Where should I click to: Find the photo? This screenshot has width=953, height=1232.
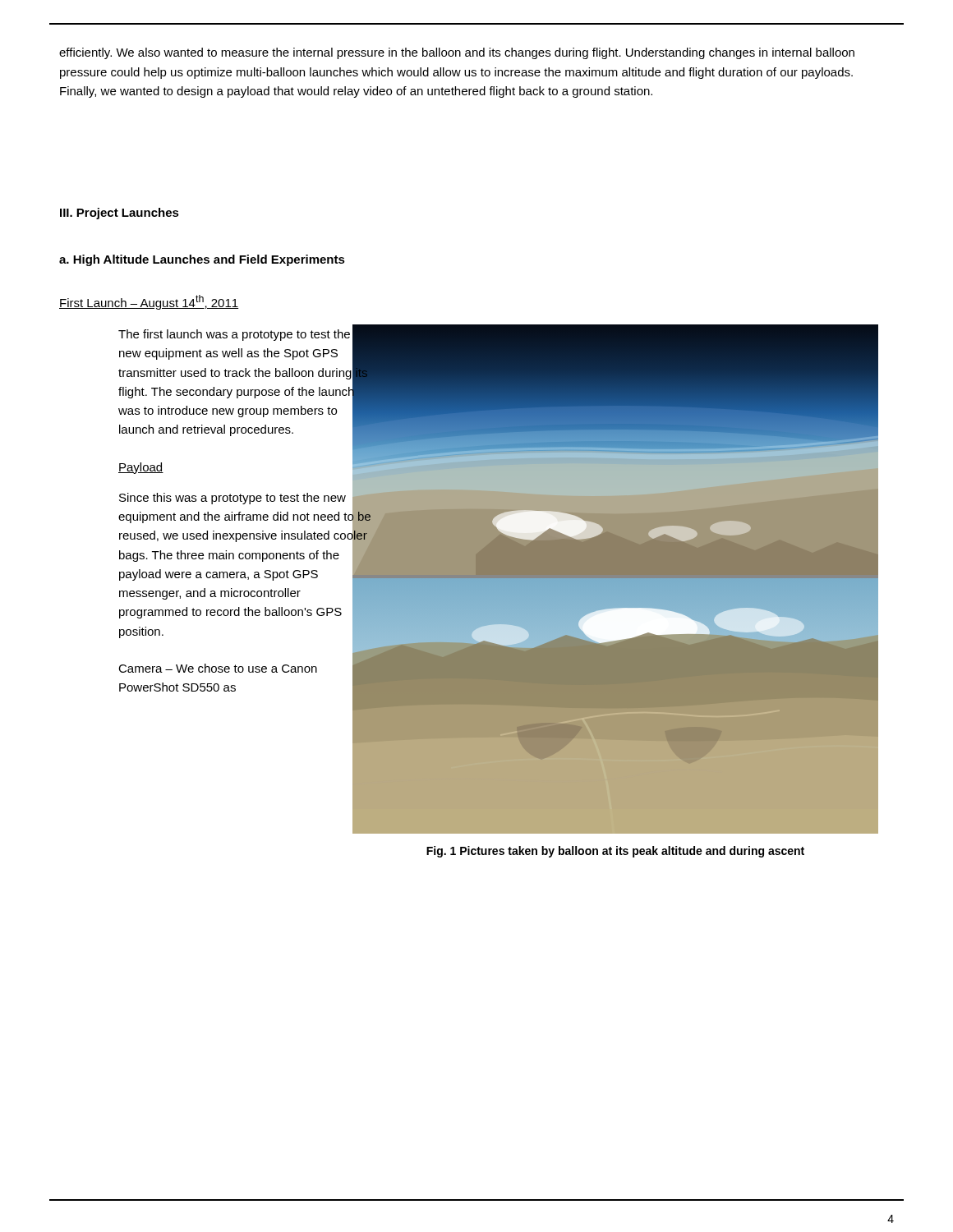pyautogui.click(x=615, y=580)
